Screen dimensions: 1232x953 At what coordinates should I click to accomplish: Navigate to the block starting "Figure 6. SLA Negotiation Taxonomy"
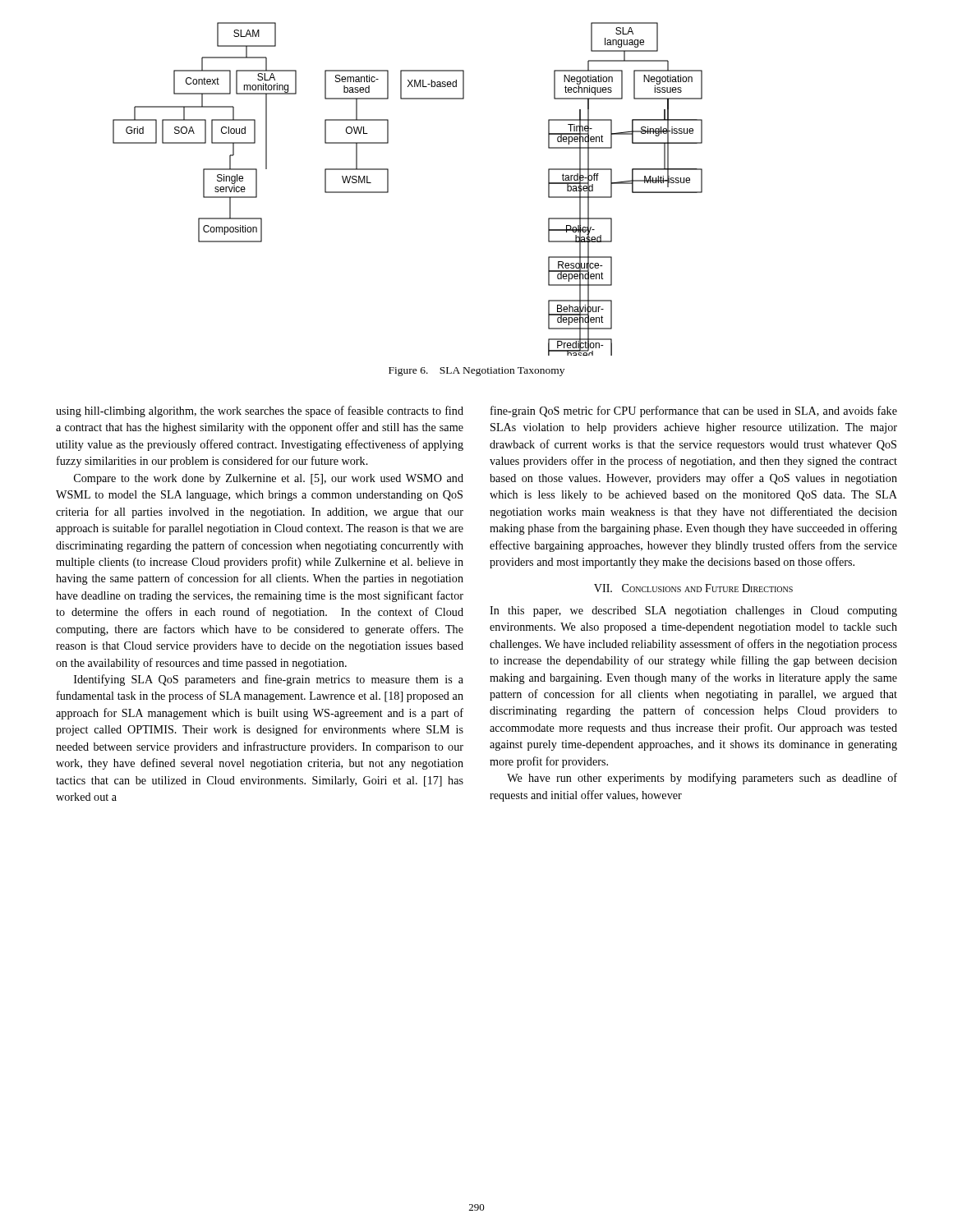pyautogui.click(x=476, y=370)
